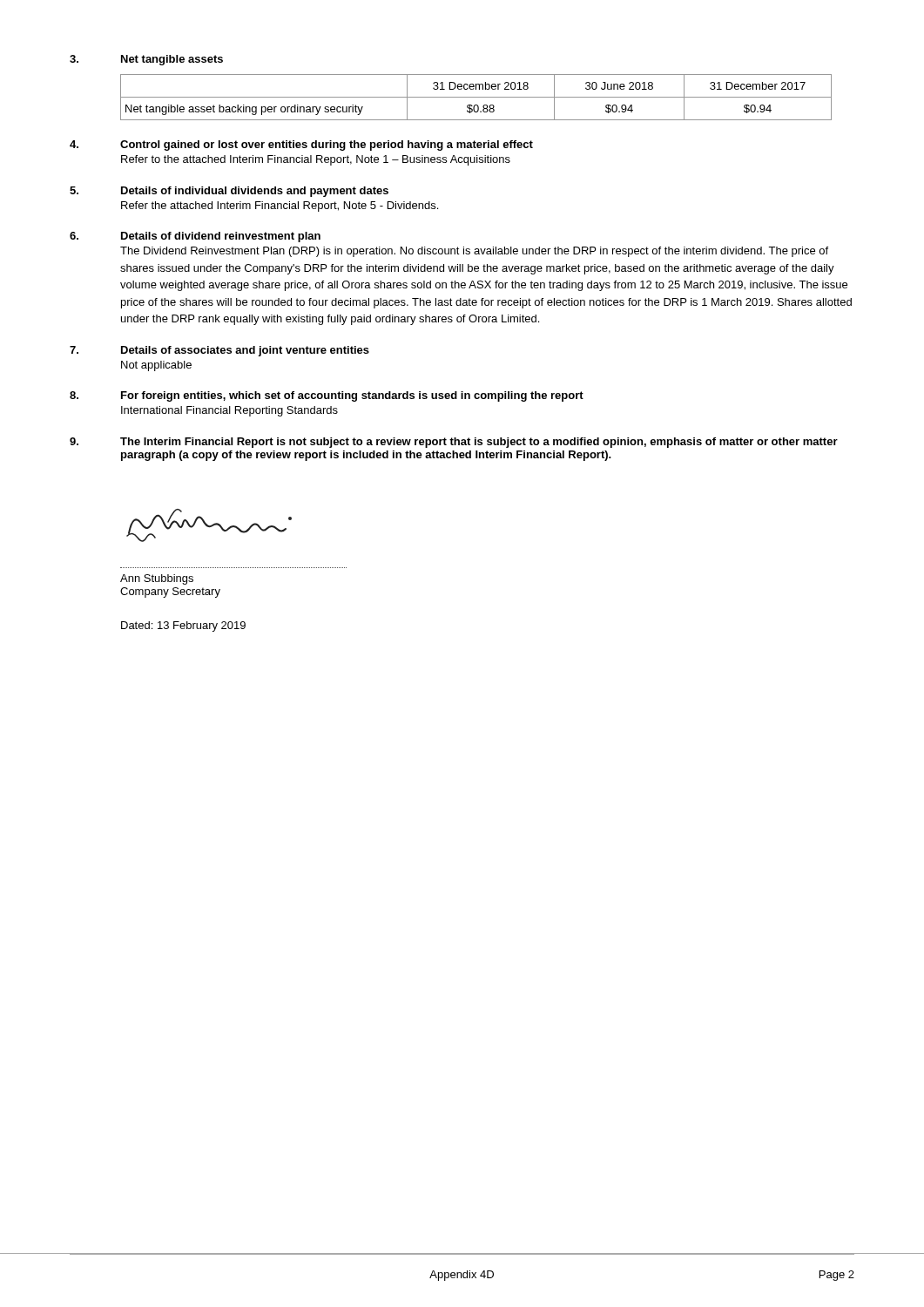
Task: Locate the block of text that opens with "Dated: 13 February"
Action: pos(183,625)
